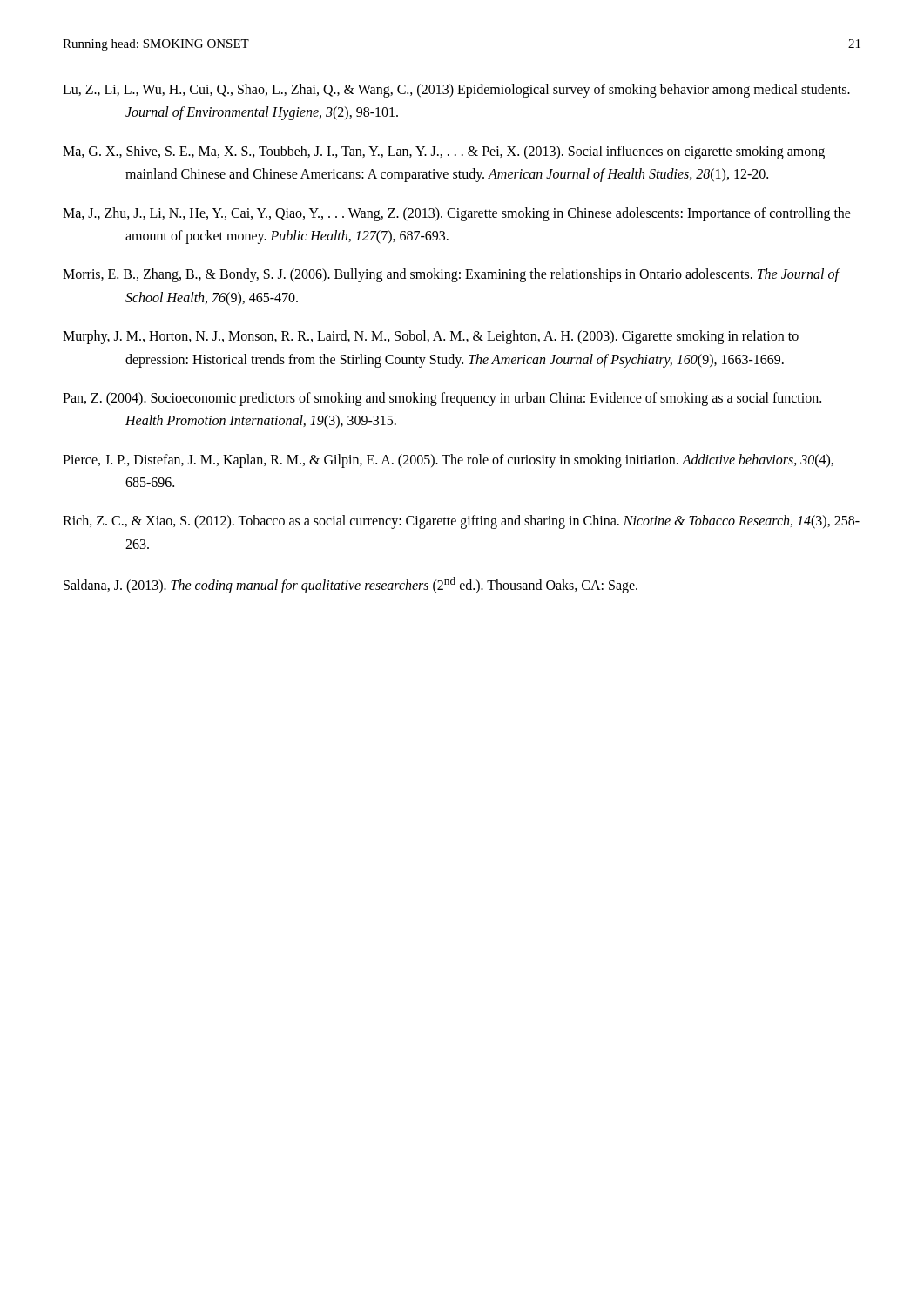Point to the block beginning "Saldana, J. (2013). The coding"
The width and height of the screenshot is (924, 1307).
click(351, 584)
